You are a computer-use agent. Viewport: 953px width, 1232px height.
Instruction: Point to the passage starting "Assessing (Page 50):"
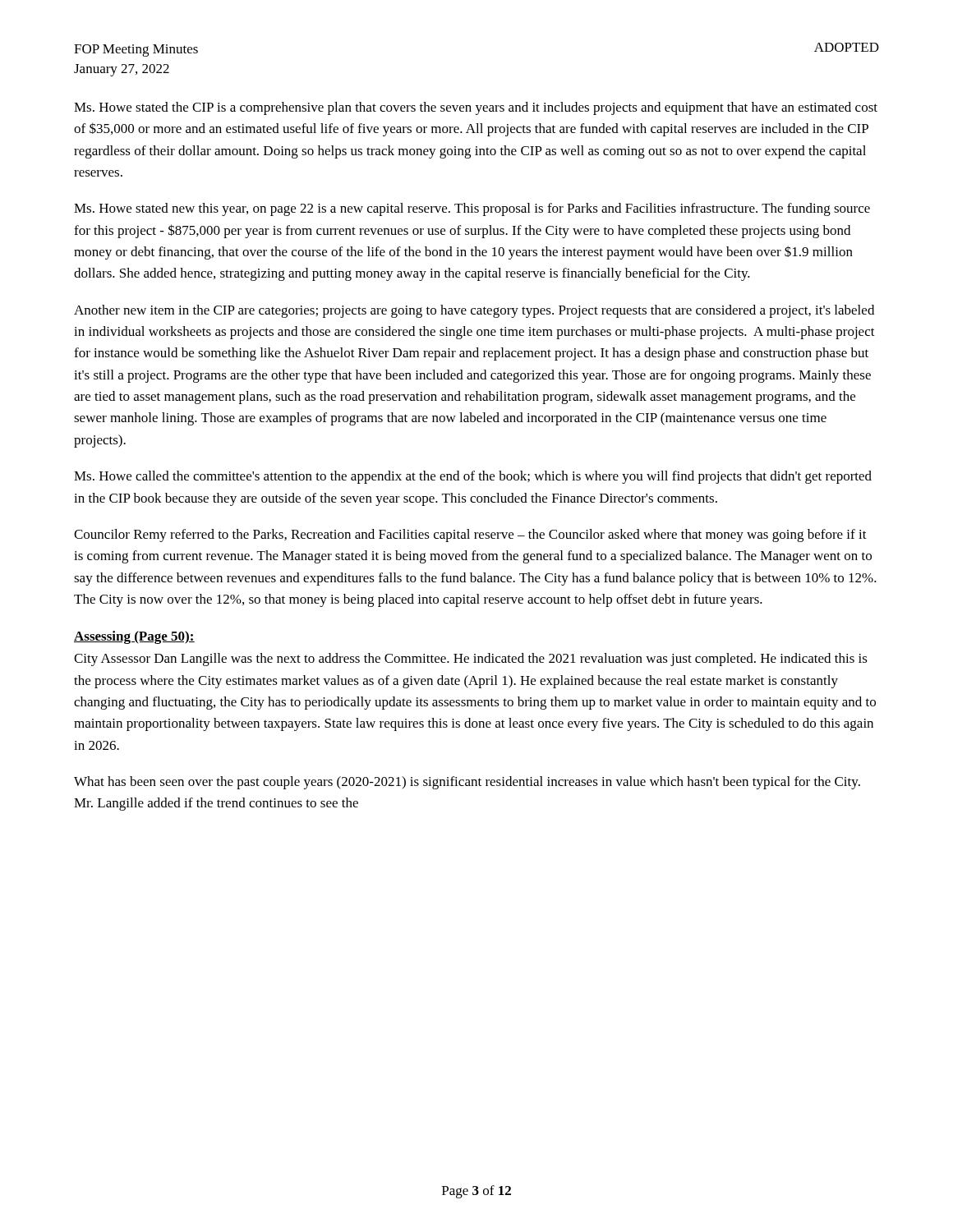pyautogui.click(x=134, y=636)
